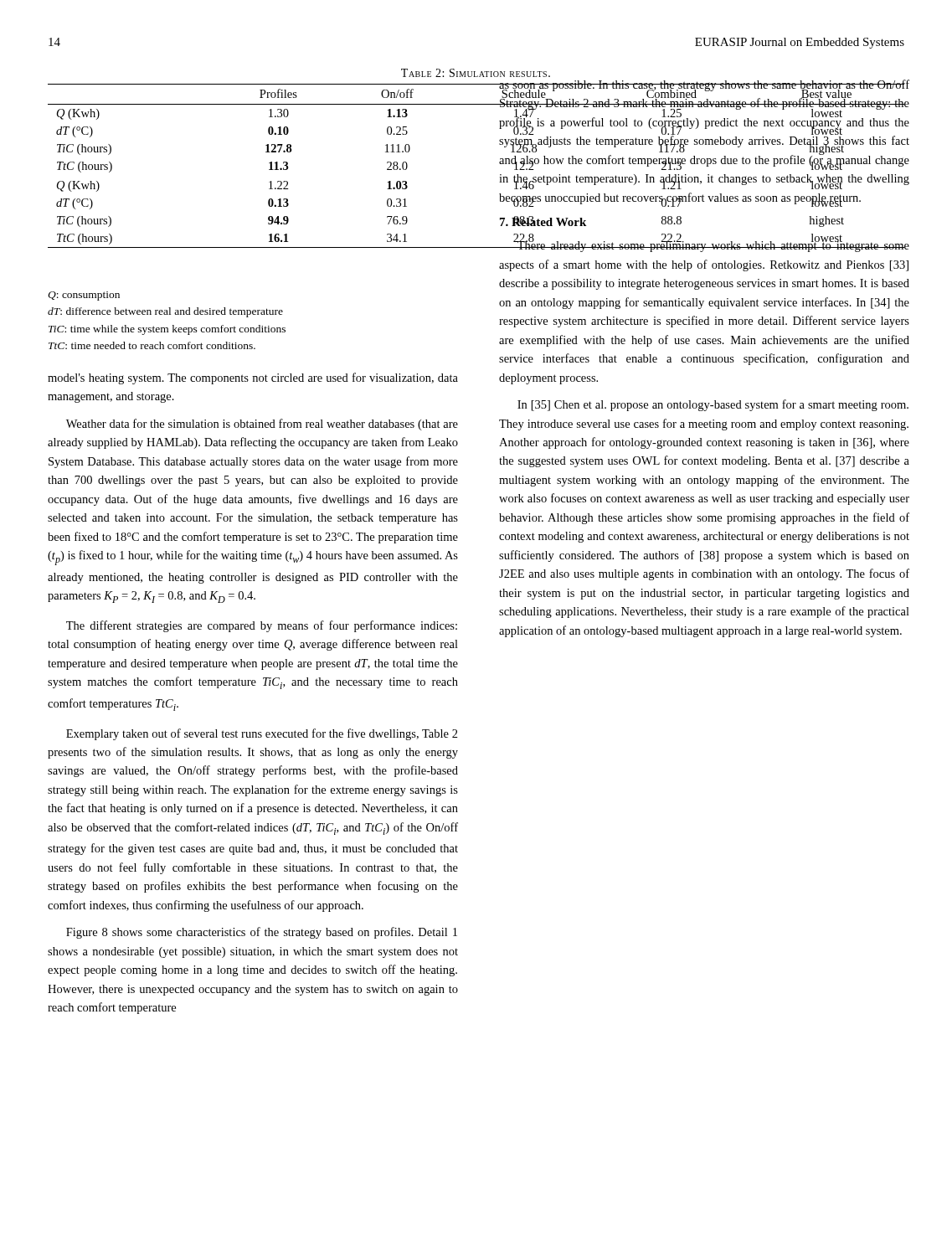
Task: Point to the text starting "The different strategies are"
Action: click(253, 666)
